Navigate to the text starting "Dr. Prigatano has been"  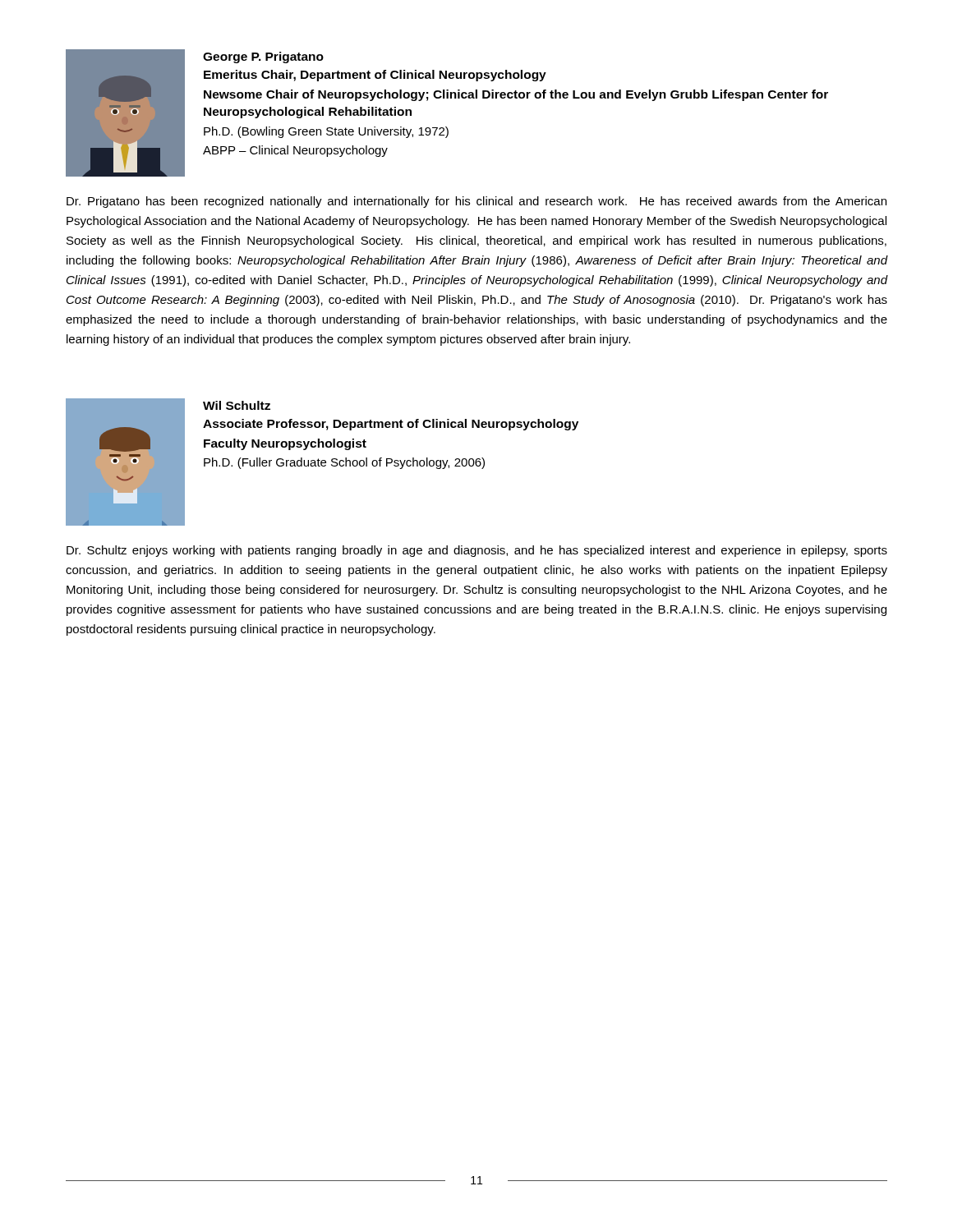click(476, 270)
